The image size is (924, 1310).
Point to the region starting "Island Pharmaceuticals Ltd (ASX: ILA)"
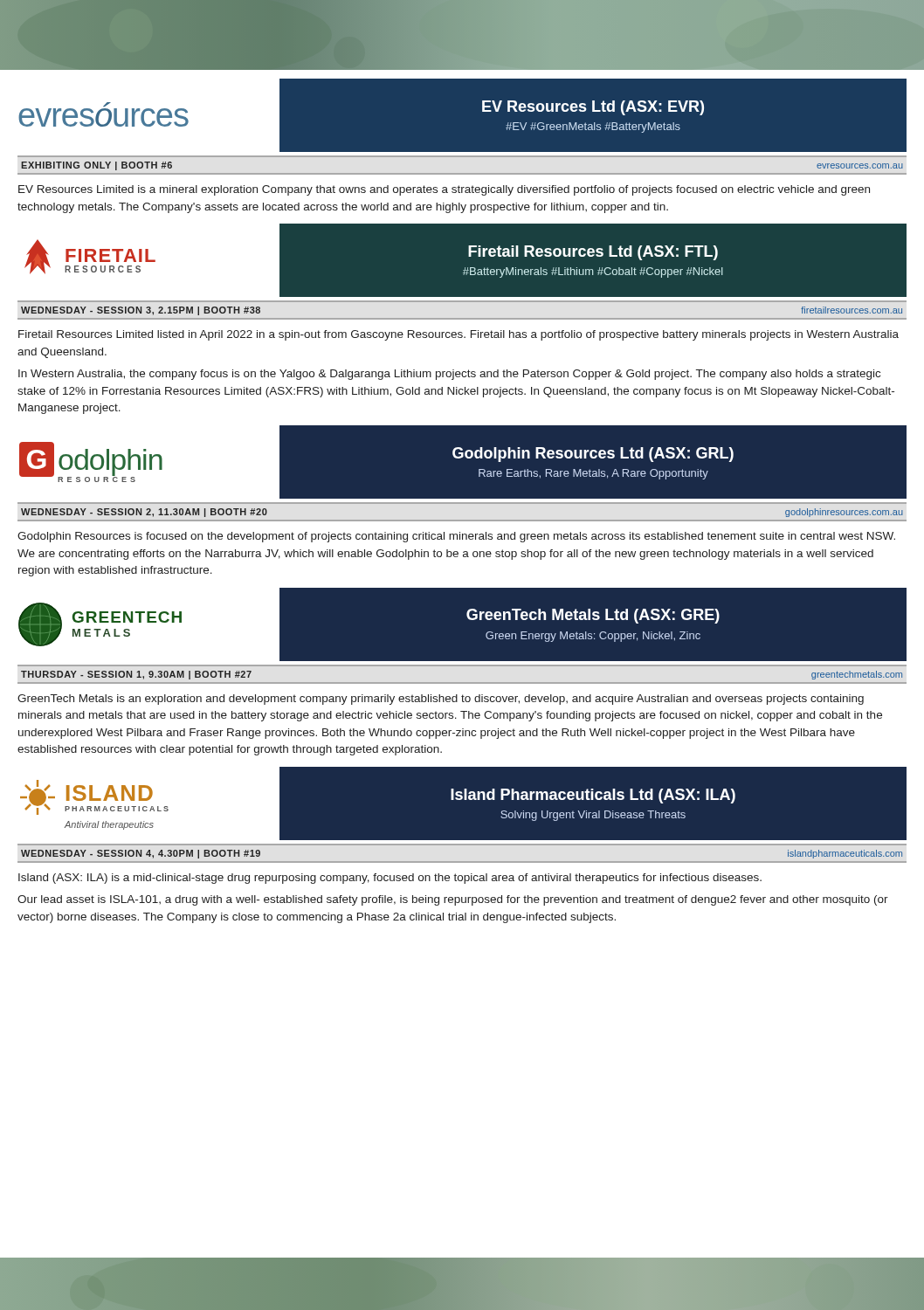click(x=593, y=794)
